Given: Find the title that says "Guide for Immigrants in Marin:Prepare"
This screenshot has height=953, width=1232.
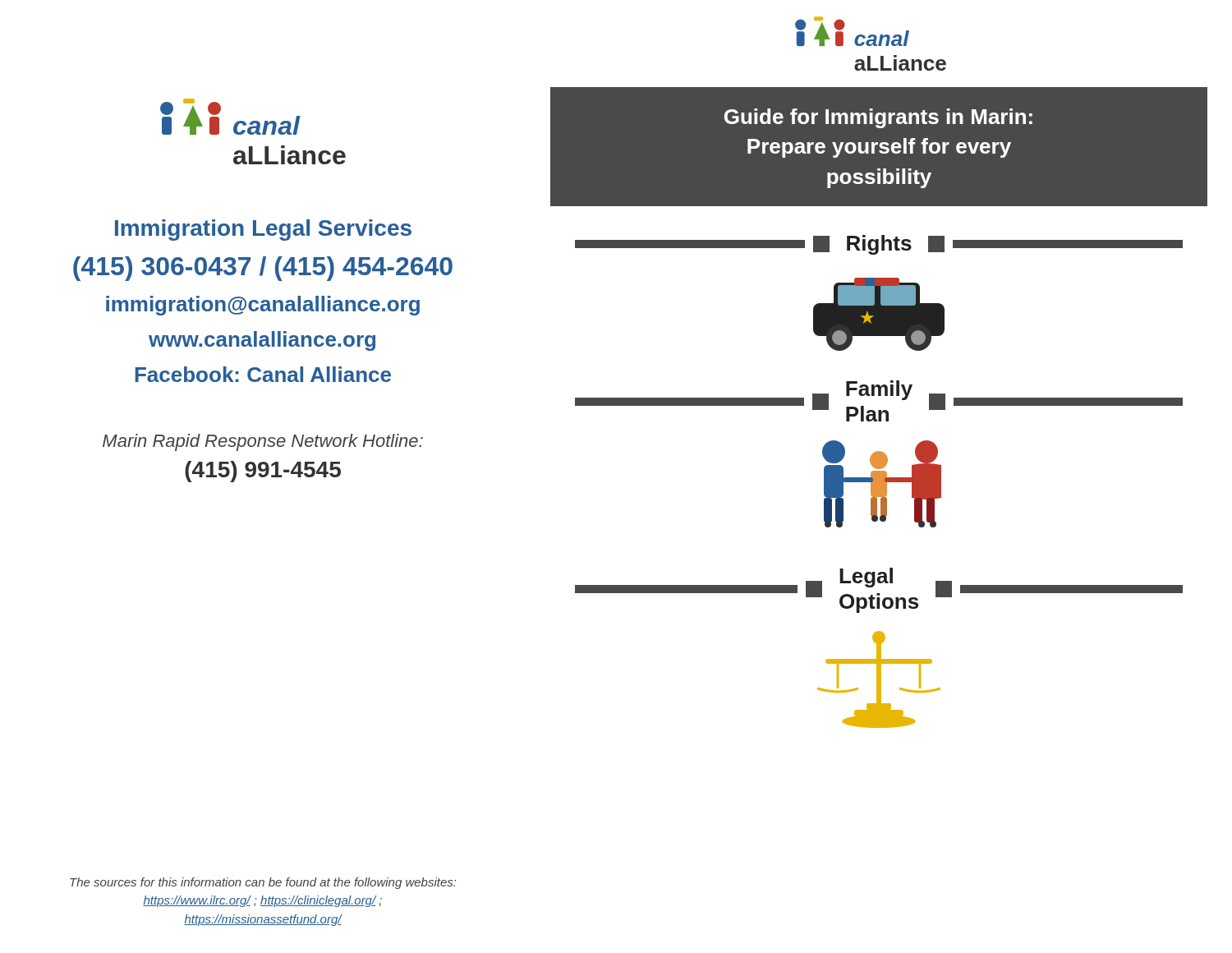Looking at the screenshot, I should 879,147.
